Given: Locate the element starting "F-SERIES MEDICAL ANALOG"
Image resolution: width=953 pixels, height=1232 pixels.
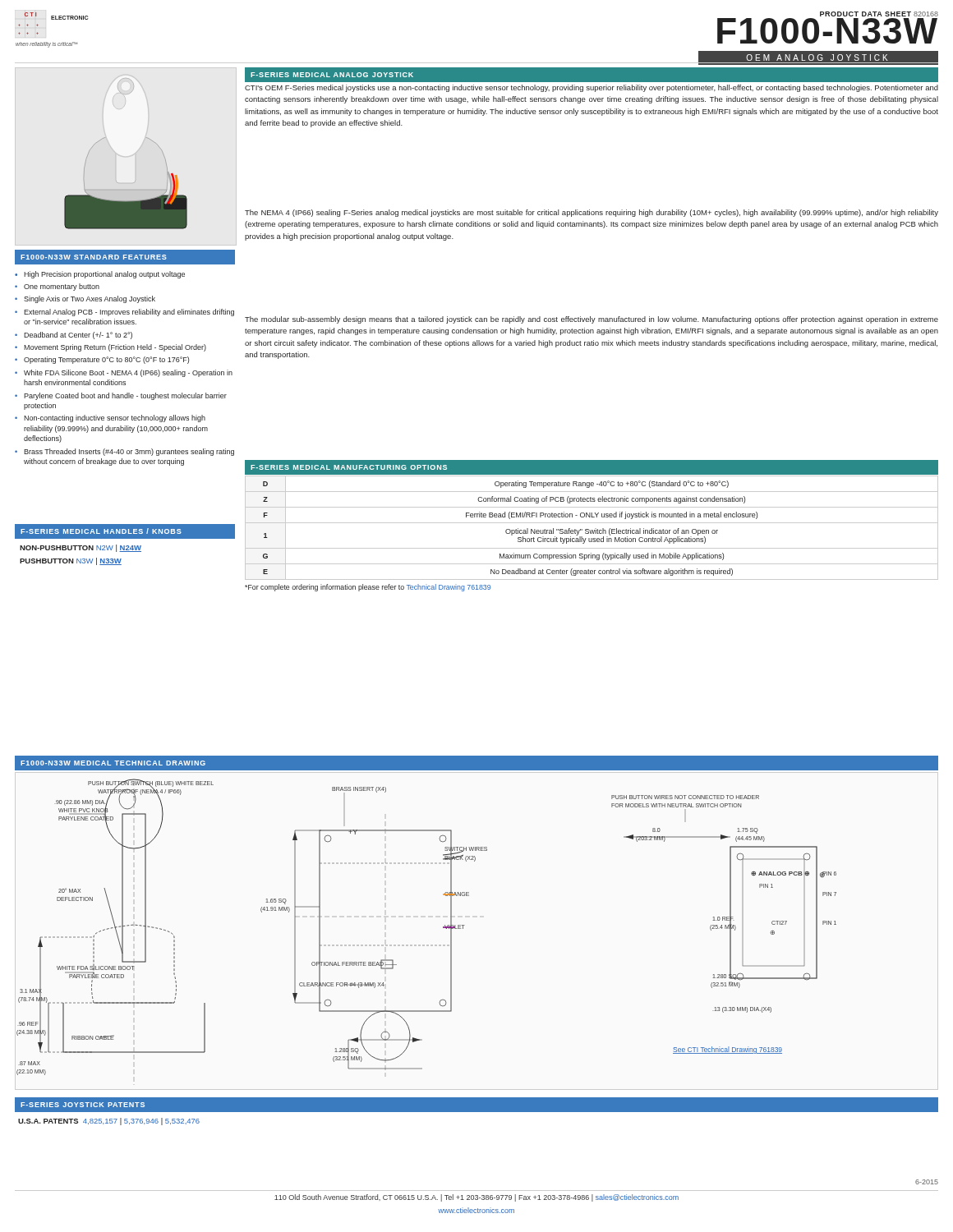Looking at the screenshot, I should 332,75.
